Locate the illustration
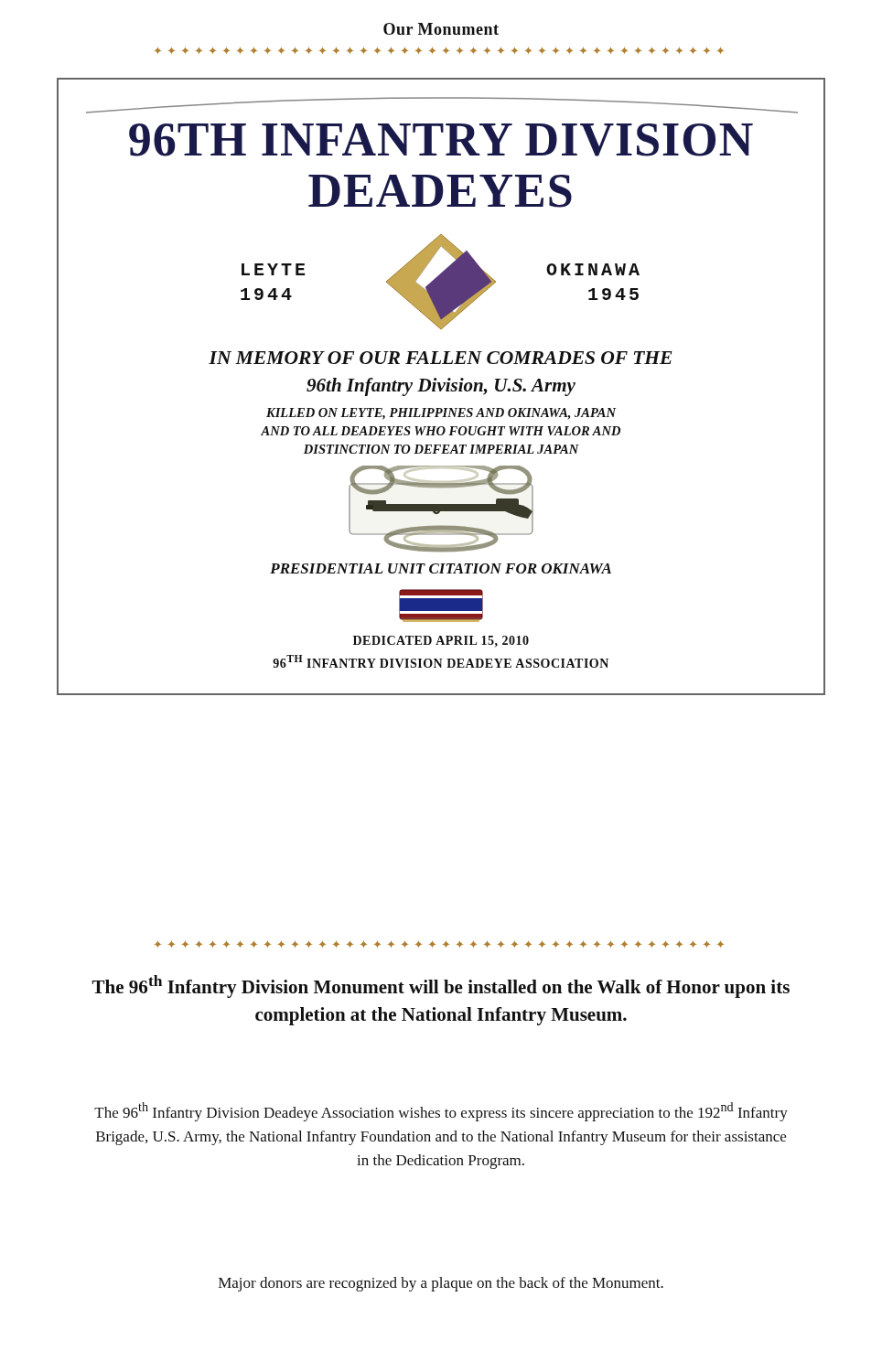 point(441,386)
